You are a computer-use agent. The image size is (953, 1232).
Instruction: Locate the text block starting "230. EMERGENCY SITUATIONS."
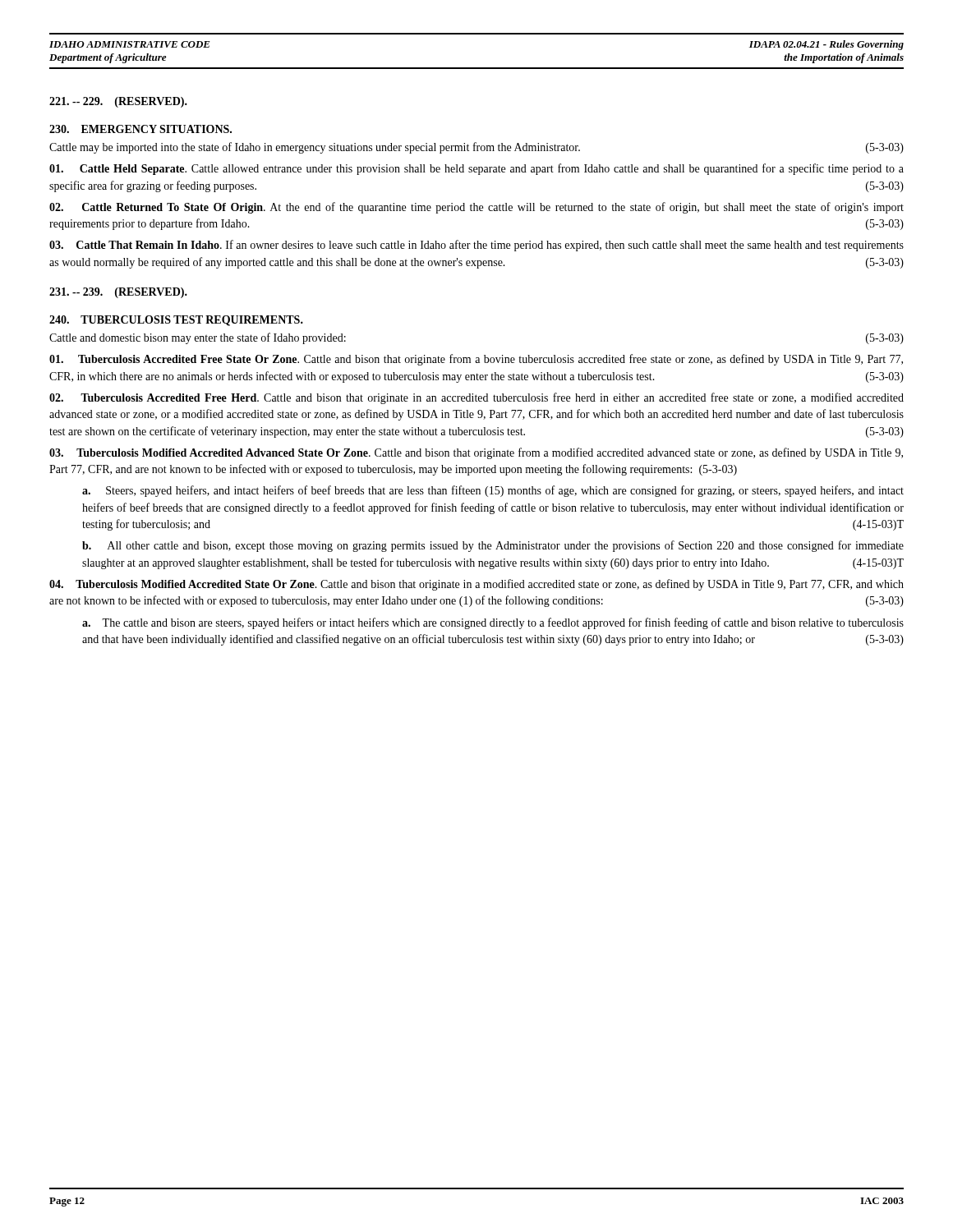pyautogui.click(x=141, y=129)
